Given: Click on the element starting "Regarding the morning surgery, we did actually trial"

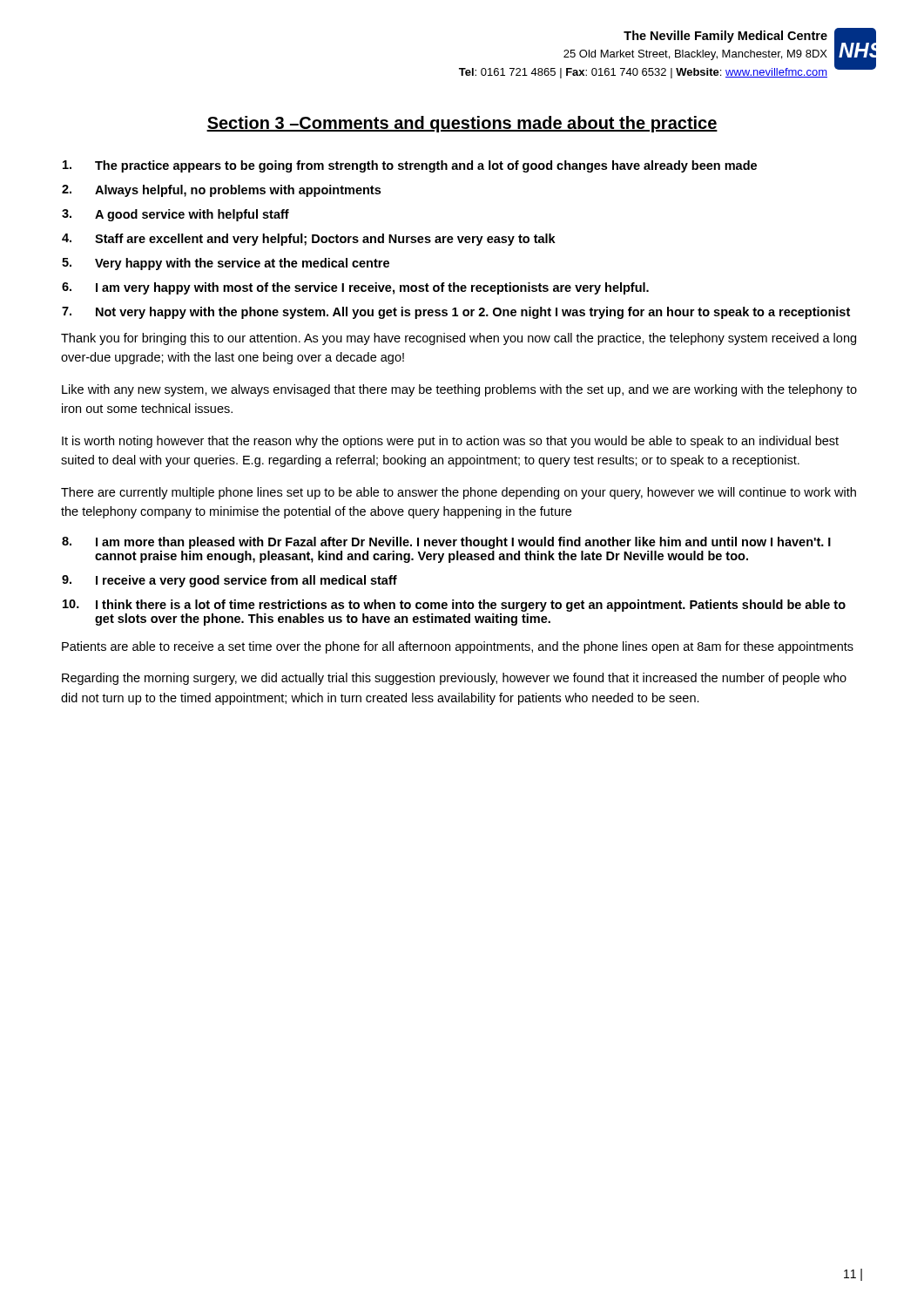Looking at the screenshot, I should (454, 688).
